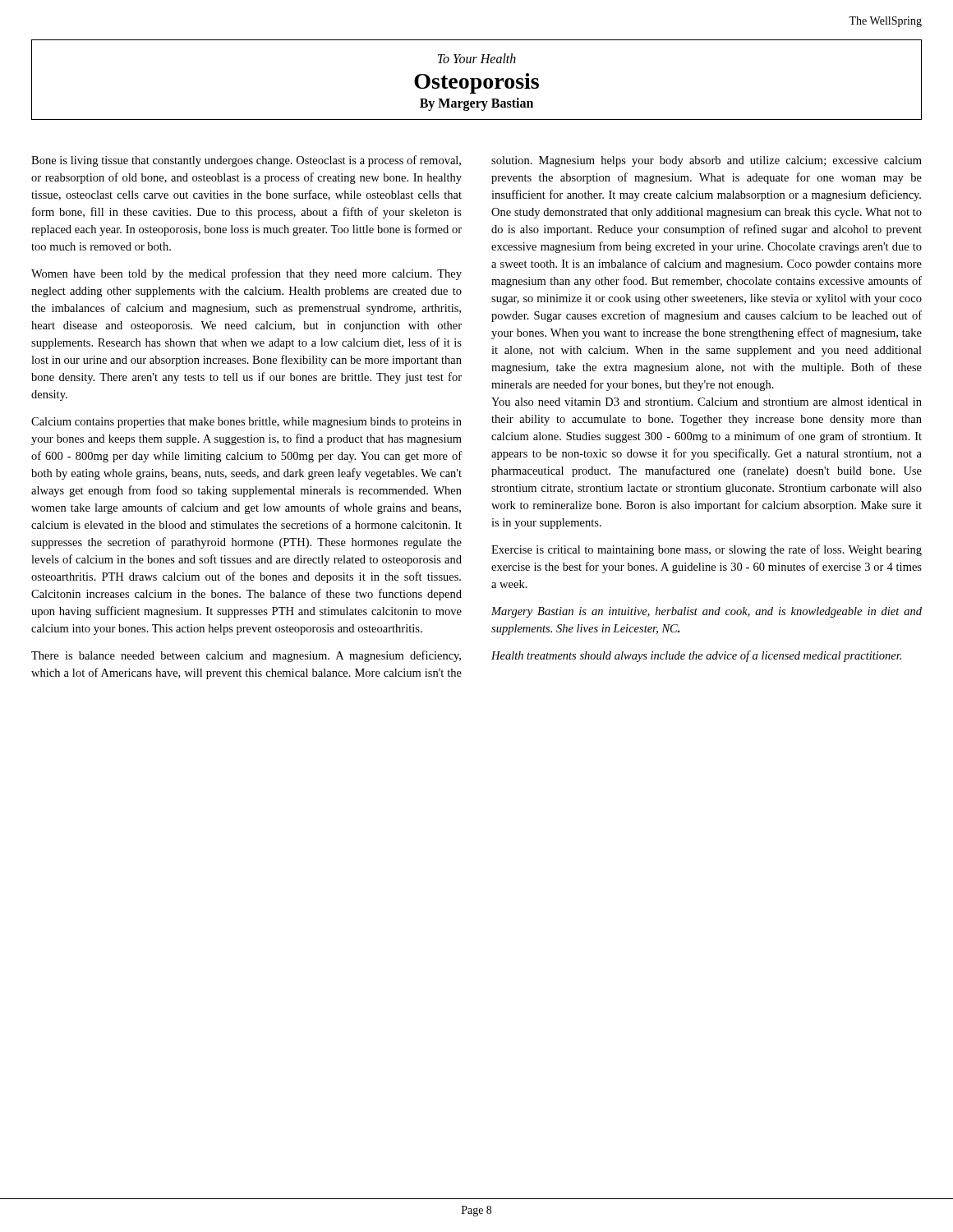Point to the element starting "You also need vitamin D3 and"

pos(707,463)
